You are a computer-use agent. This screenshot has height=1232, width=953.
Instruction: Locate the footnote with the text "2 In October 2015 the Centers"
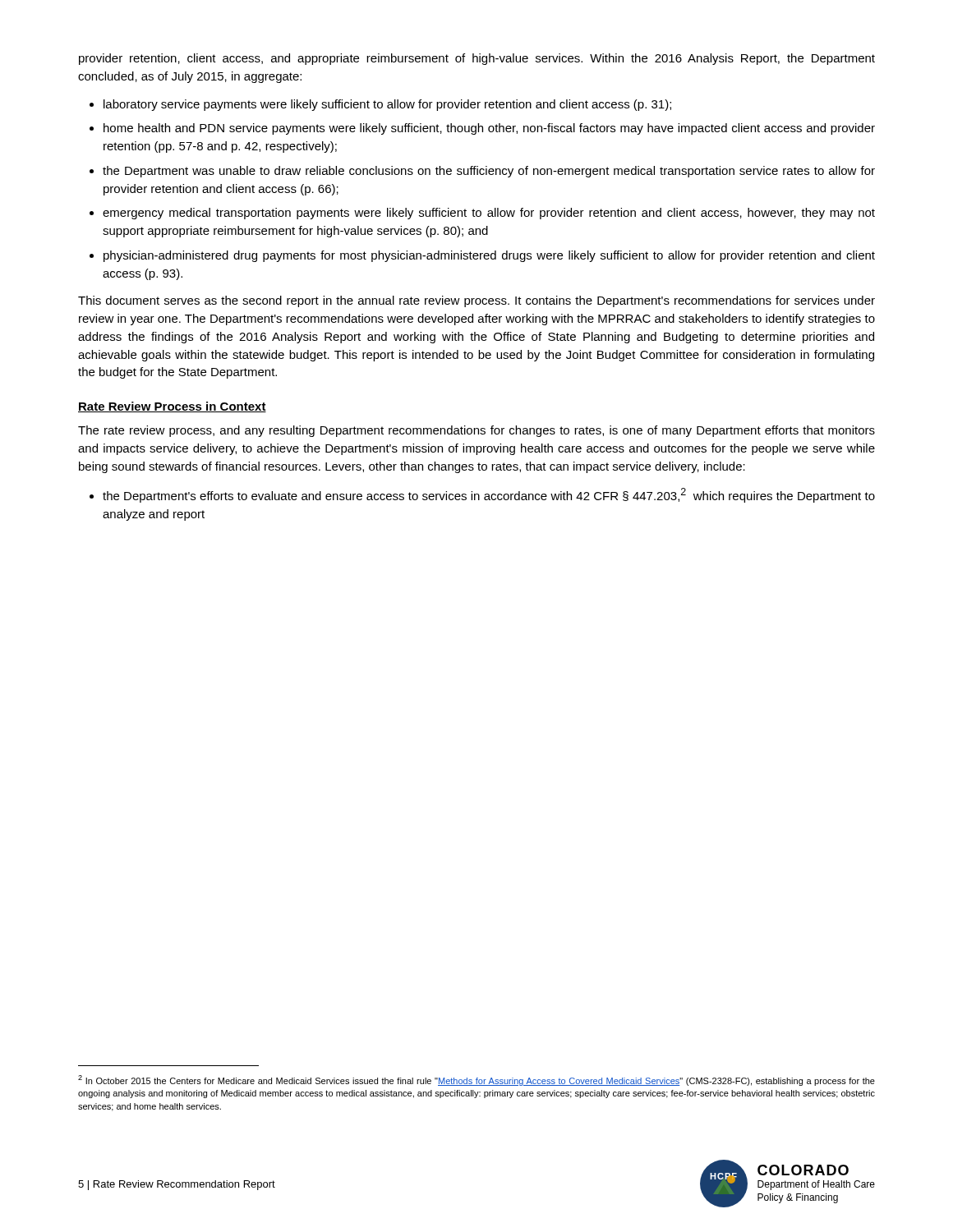pos(476,1092)
